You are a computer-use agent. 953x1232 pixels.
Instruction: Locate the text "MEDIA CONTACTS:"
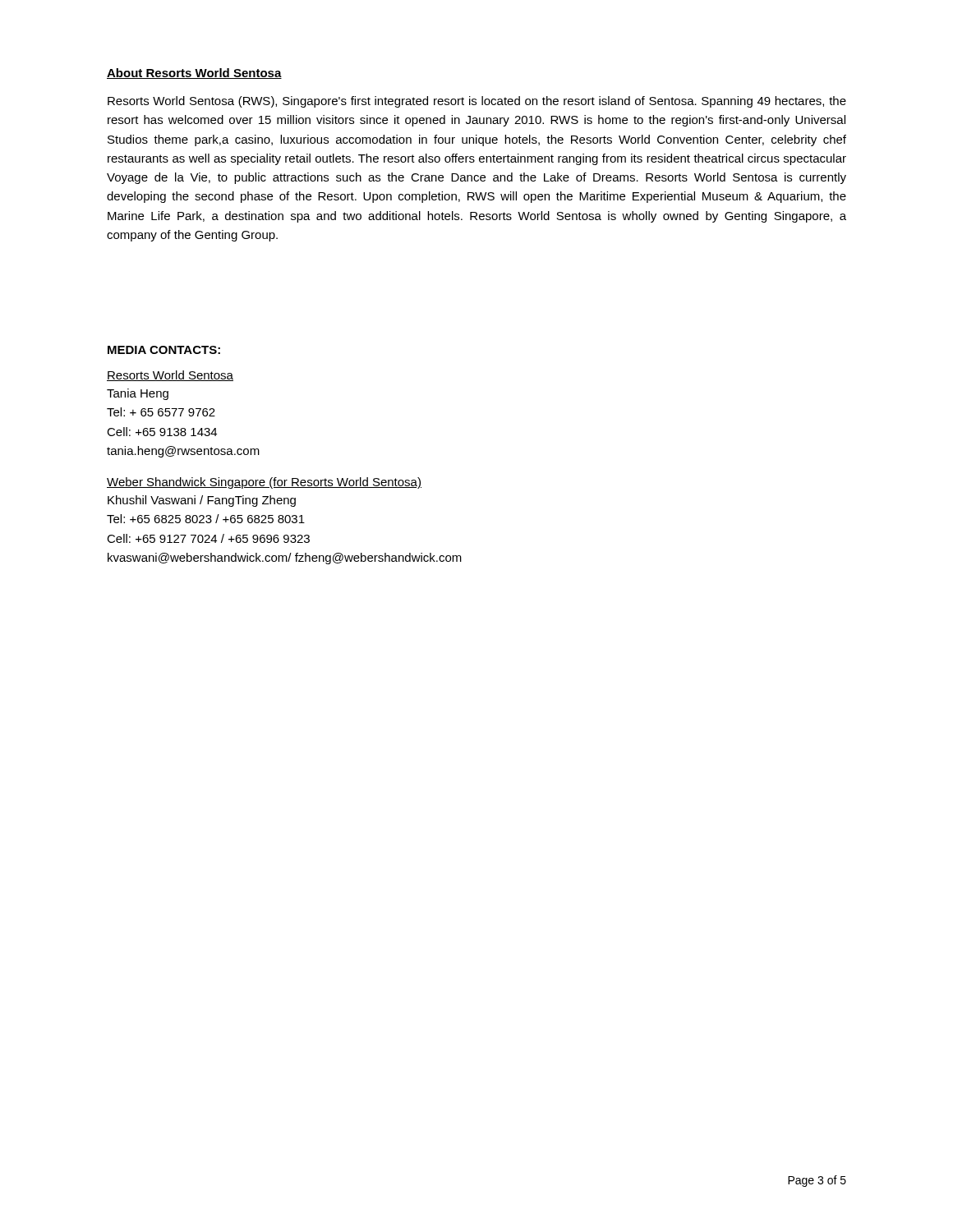[164, 349]
